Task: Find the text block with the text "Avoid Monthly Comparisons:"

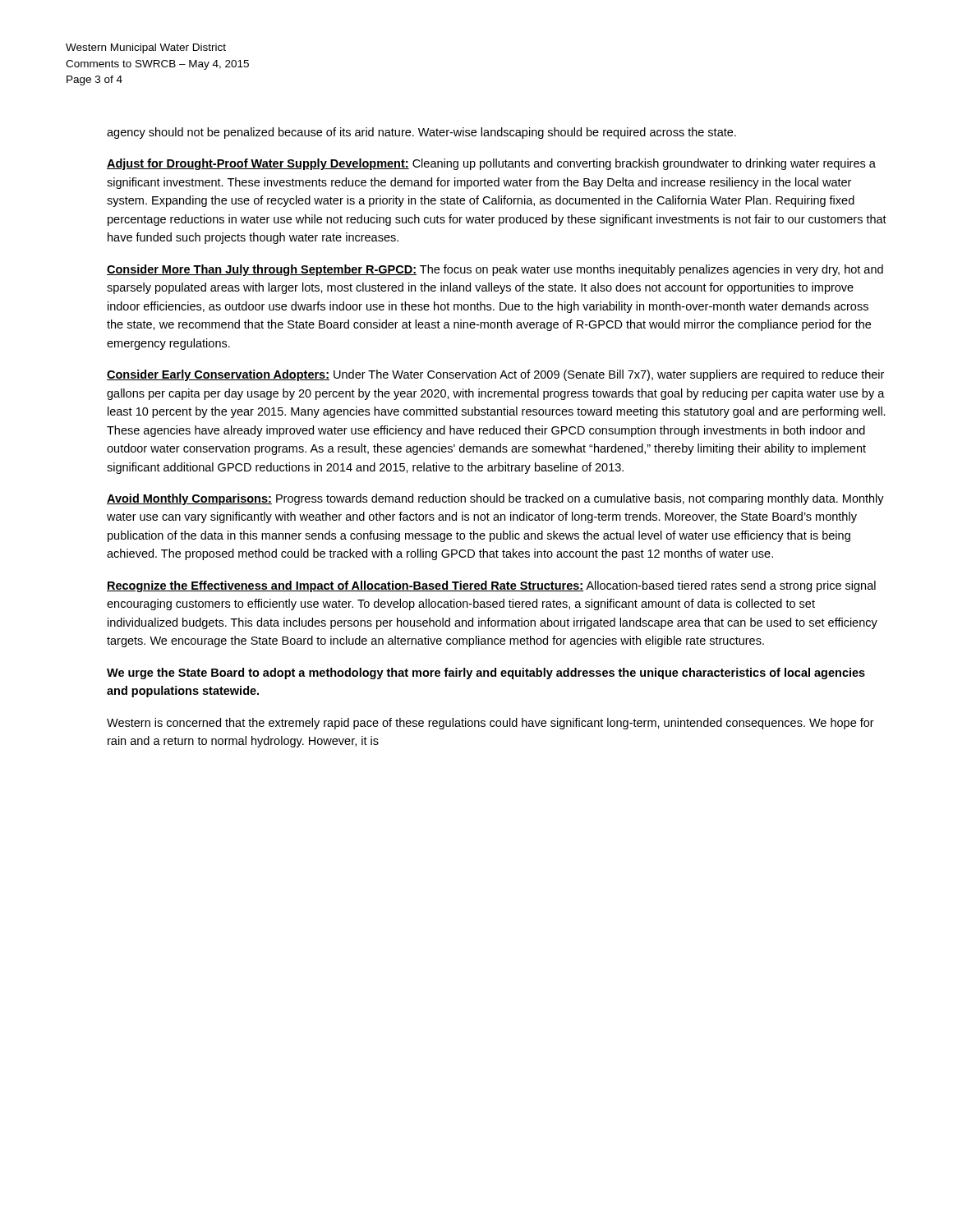Action: pyautogui.click(x=495, y=526)
